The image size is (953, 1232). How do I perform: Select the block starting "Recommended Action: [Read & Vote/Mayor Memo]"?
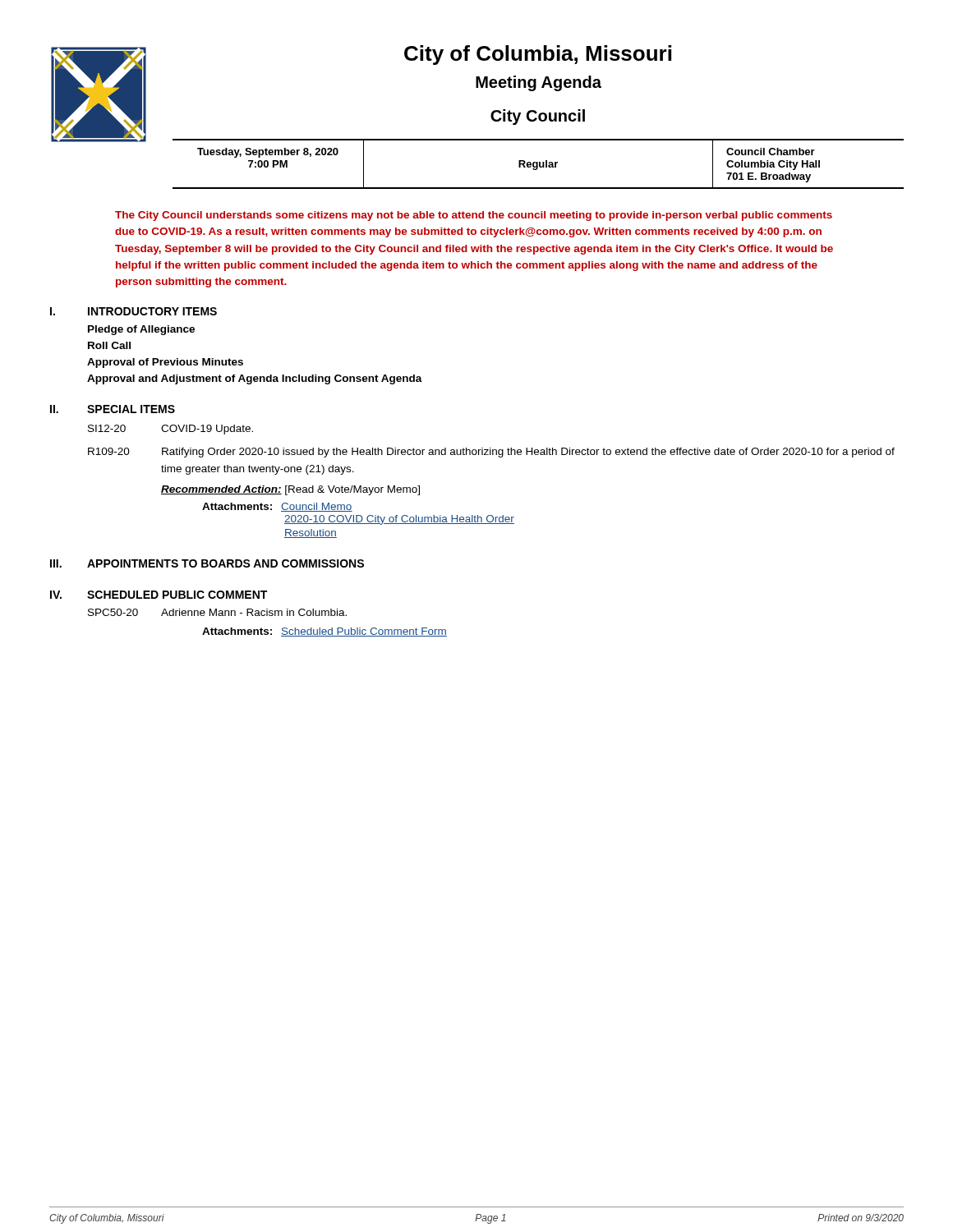tap(291, 489)
